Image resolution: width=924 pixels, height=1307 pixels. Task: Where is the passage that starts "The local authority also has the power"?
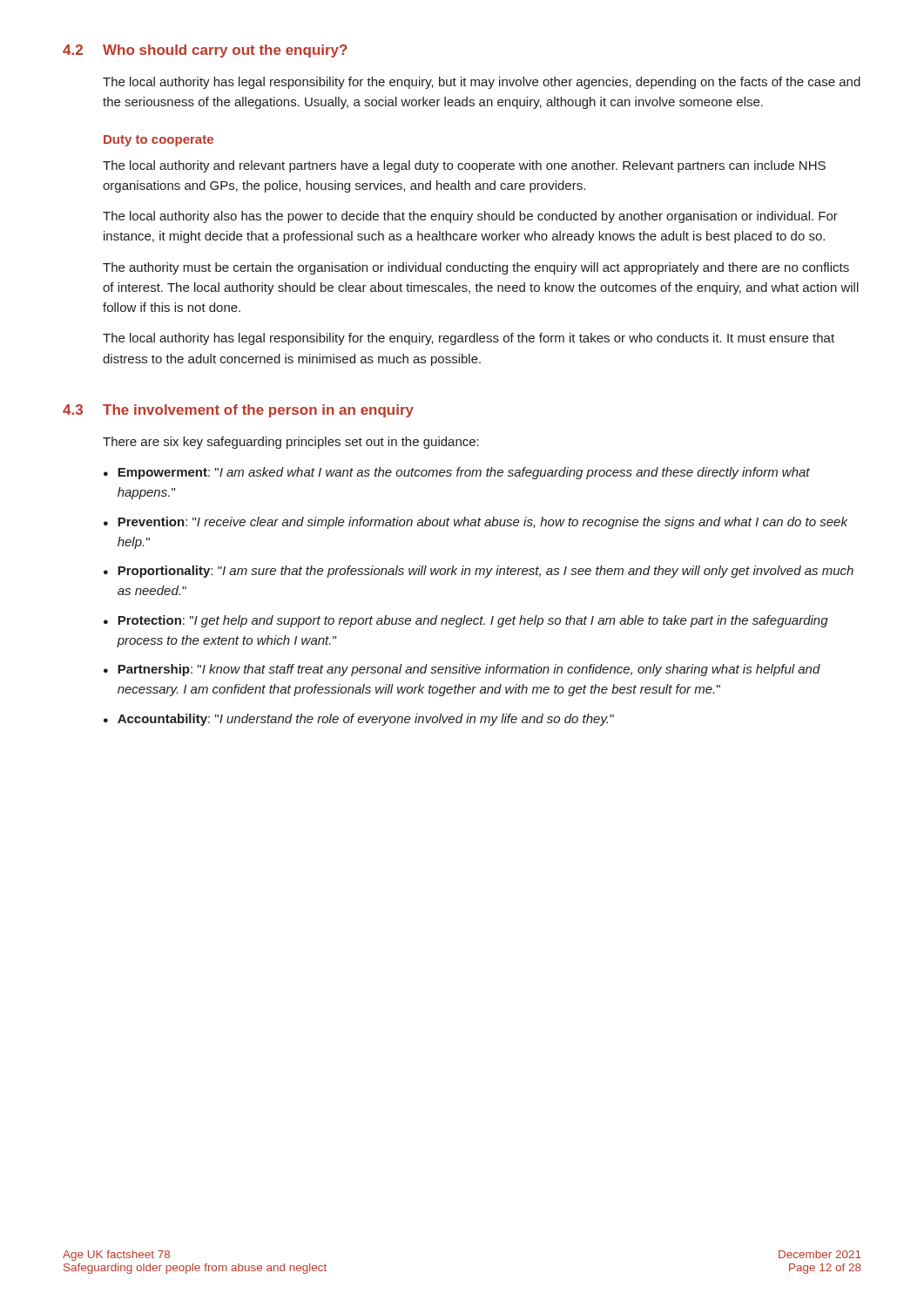(470, 226)
